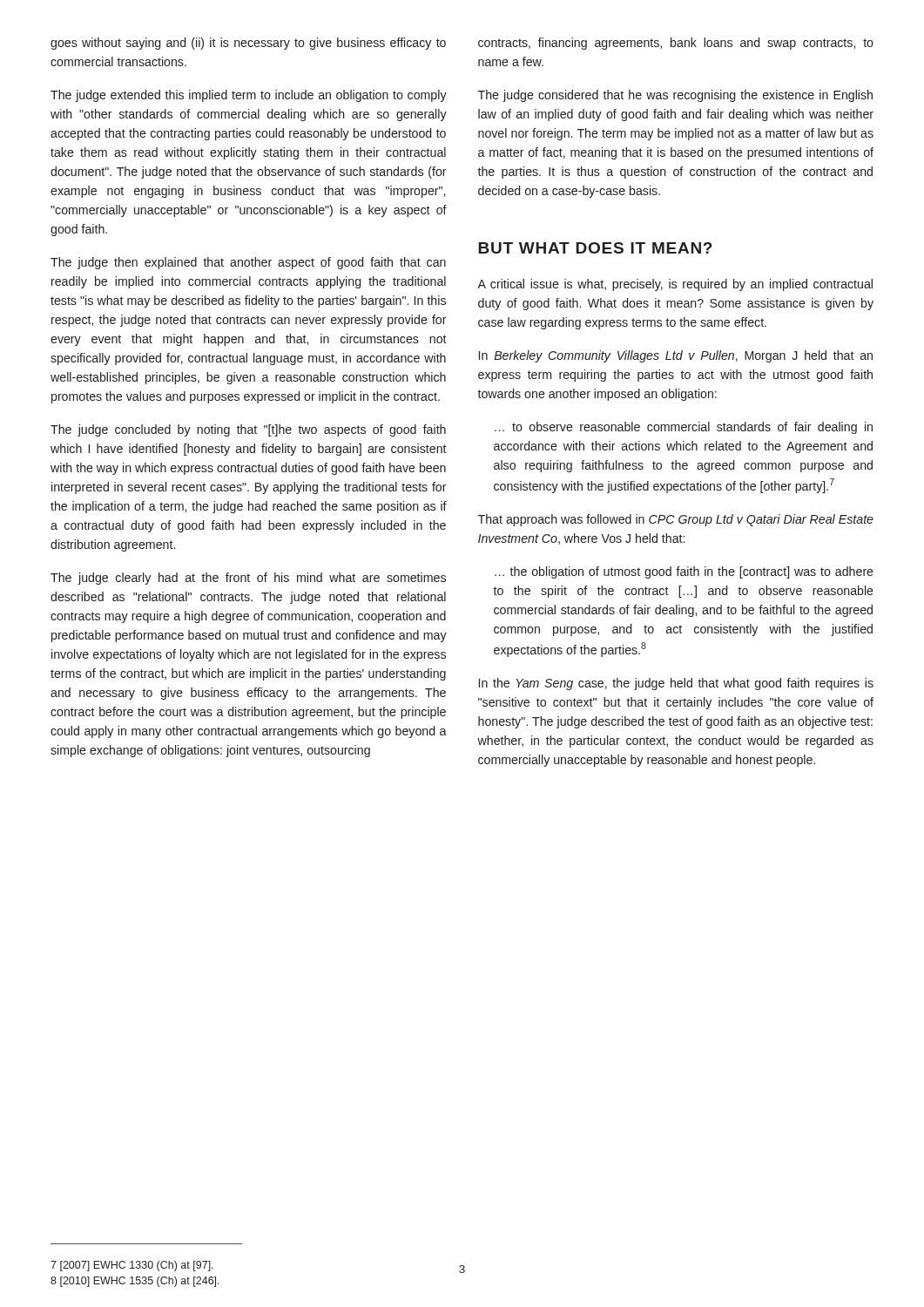Navigate to the text block starting "That approach was"
The width and height of the screenshot is (924, 1307).
[676, 529]
